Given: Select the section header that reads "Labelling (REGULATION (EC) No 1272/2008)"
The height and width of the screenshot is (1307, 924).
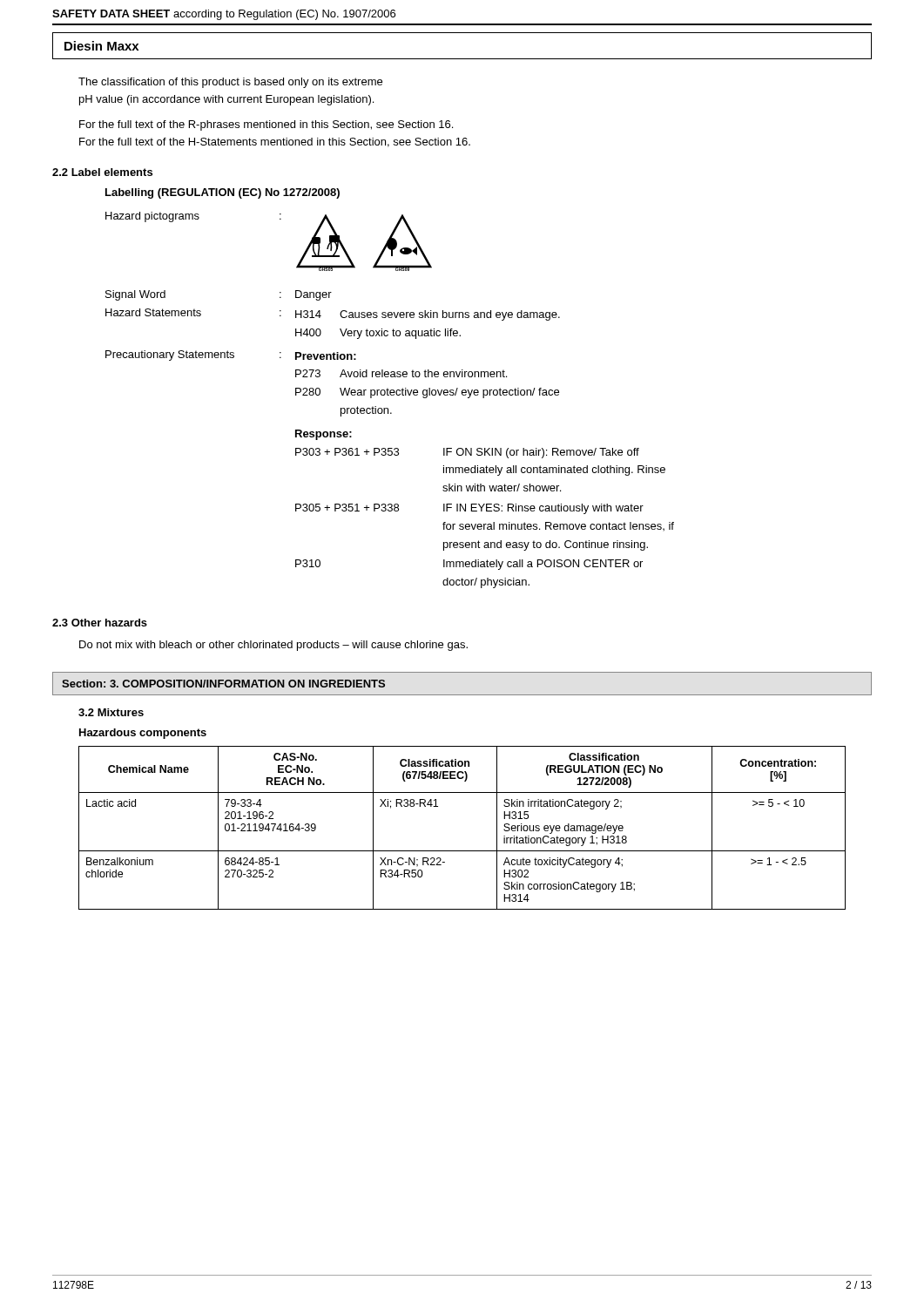Looking at the screenshot, I should pyautogui.click(x=222, y=192).
